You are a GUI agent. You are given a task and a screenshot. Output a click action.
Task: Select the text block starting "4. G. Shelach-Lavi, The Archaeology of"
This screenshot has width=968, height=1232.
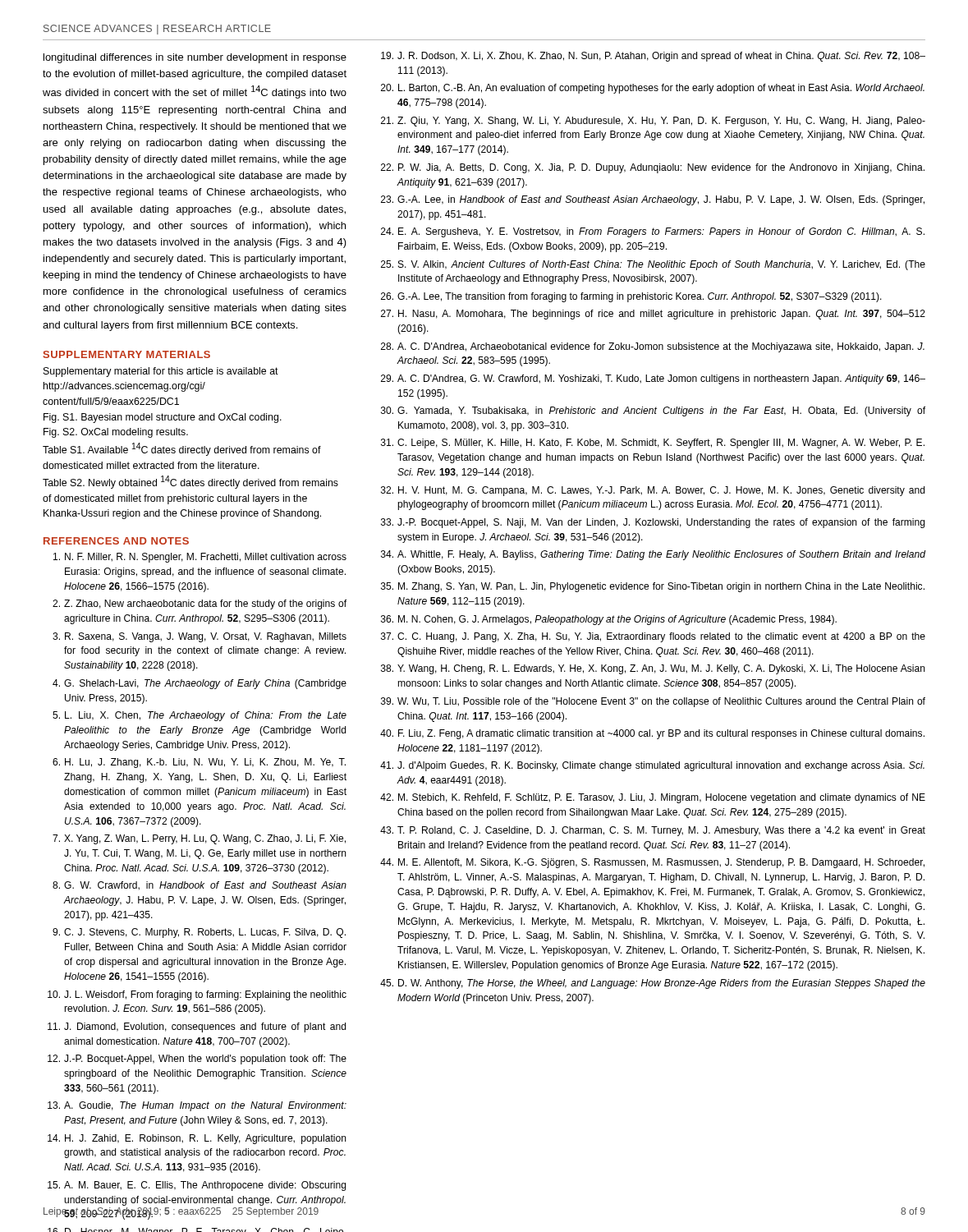[x=195, y=691]
